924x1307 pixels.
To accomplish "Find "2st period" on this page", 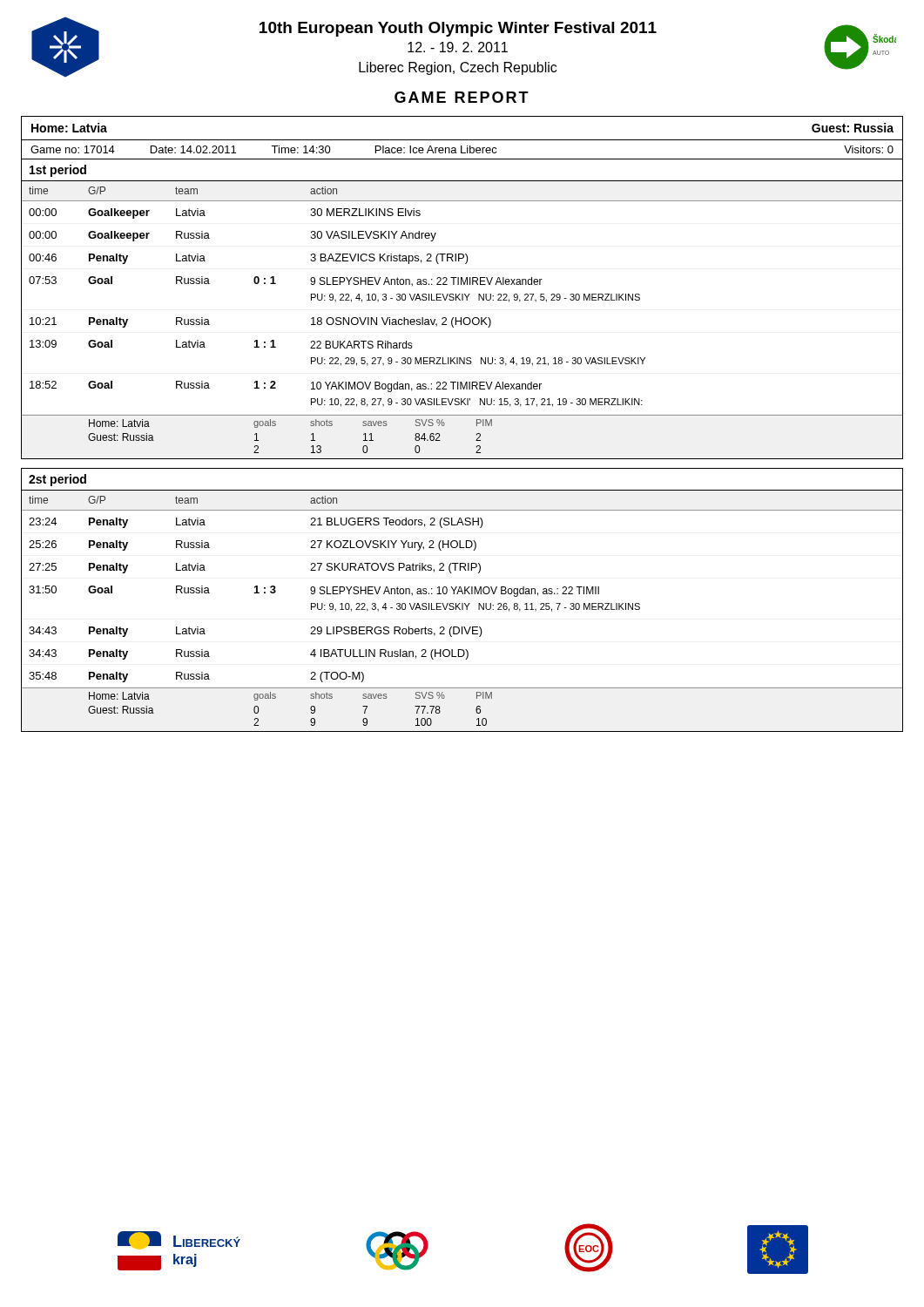I will click(58, 479).
